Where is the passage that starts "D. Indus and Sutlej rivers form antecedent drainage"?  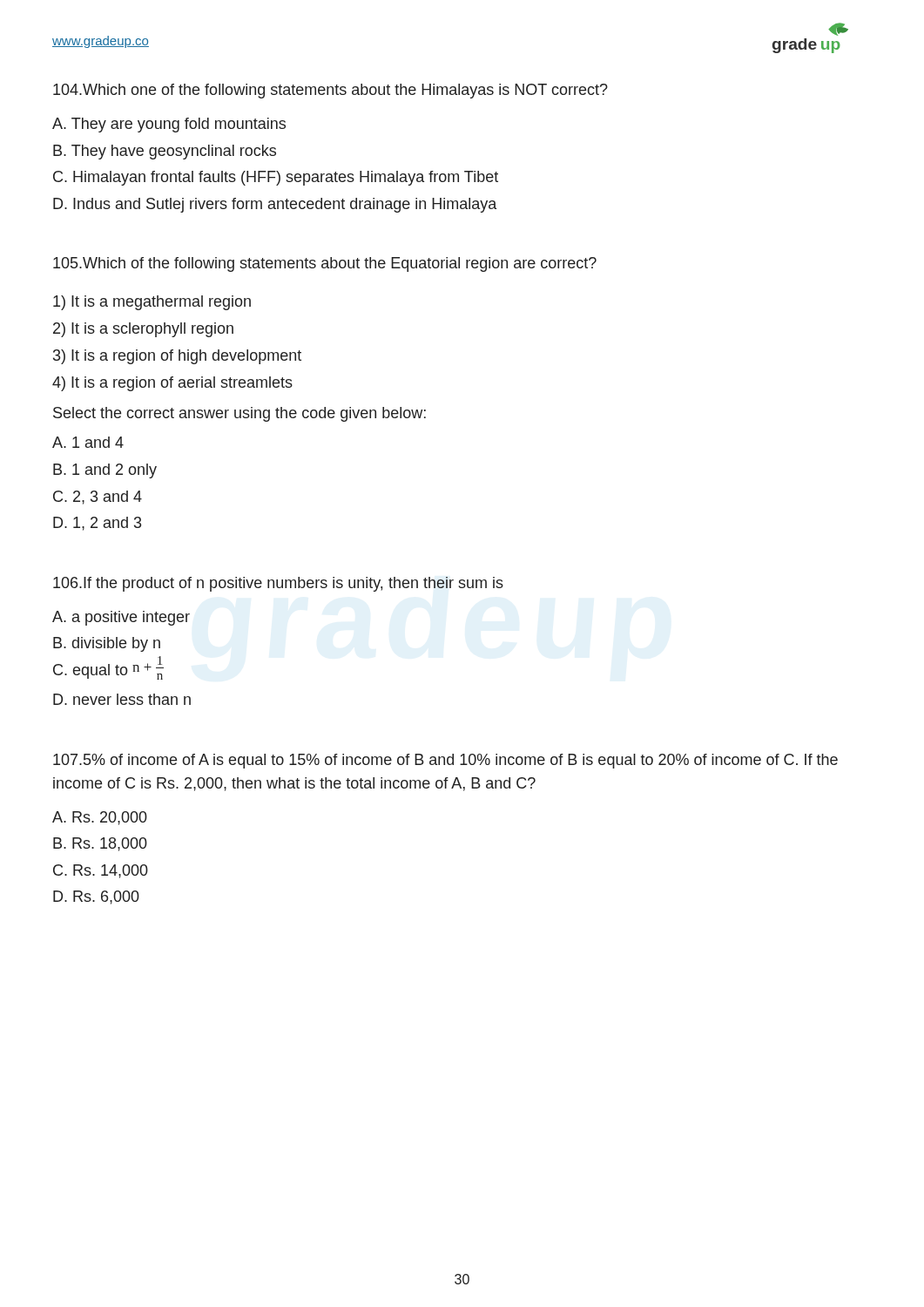(274, 204)
